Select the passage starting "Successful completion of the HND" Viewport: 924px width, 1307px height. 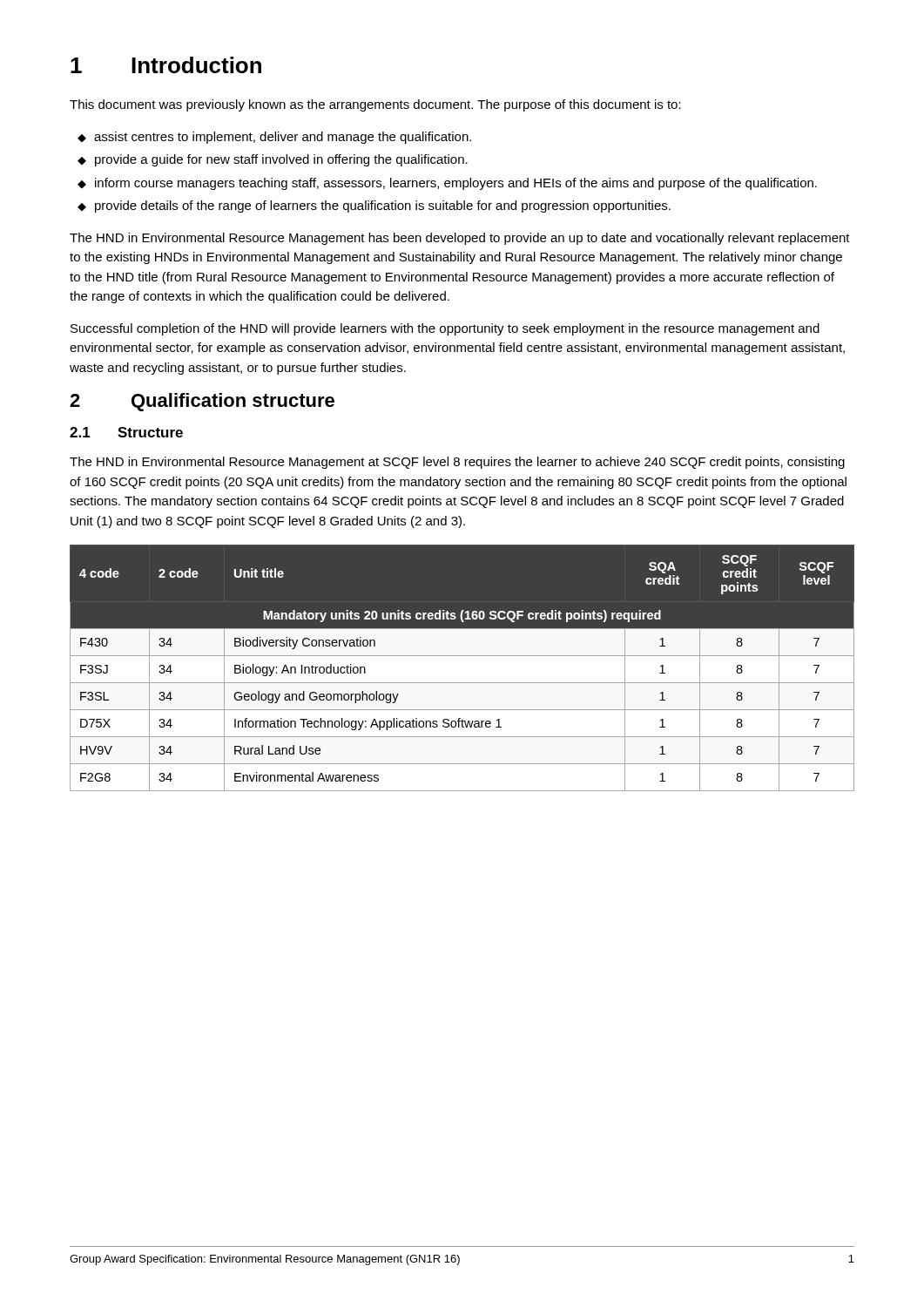[458, 347]
